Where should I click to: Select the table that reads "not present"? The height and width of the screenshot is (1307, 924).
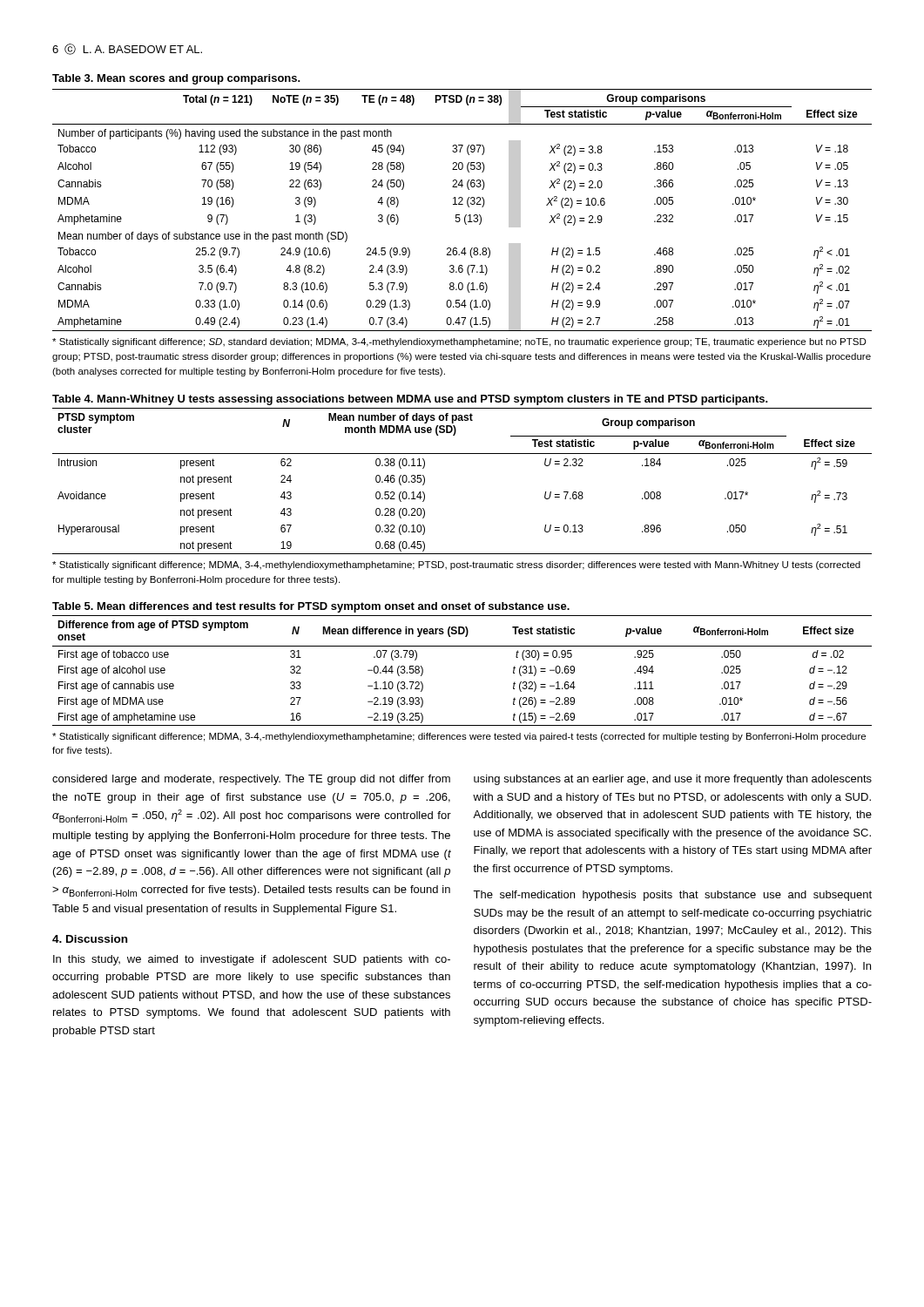point(462,481)
